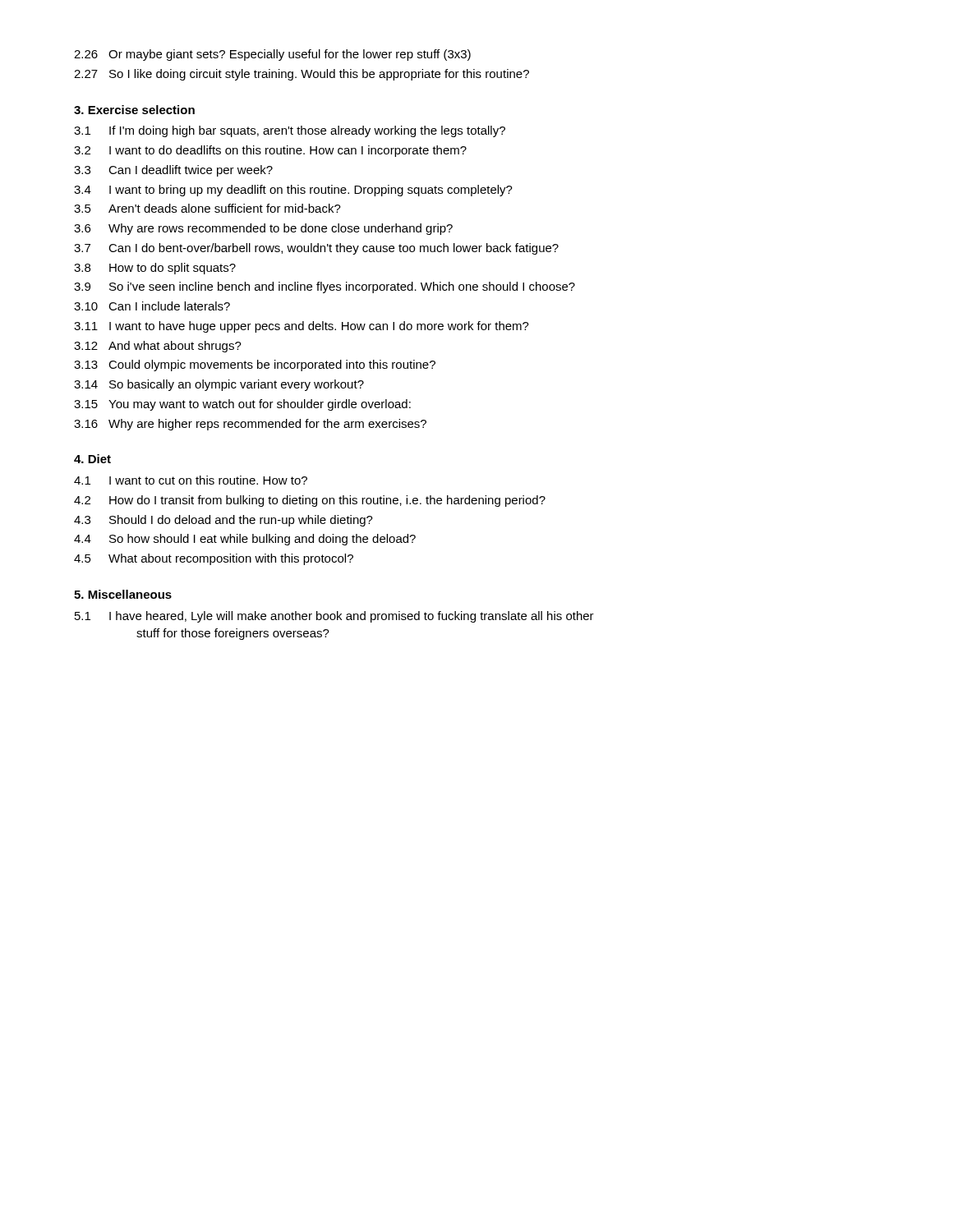
Task: Find the text starting "3.15 You may want to watch out for"
Action: [x=243, y=404]
